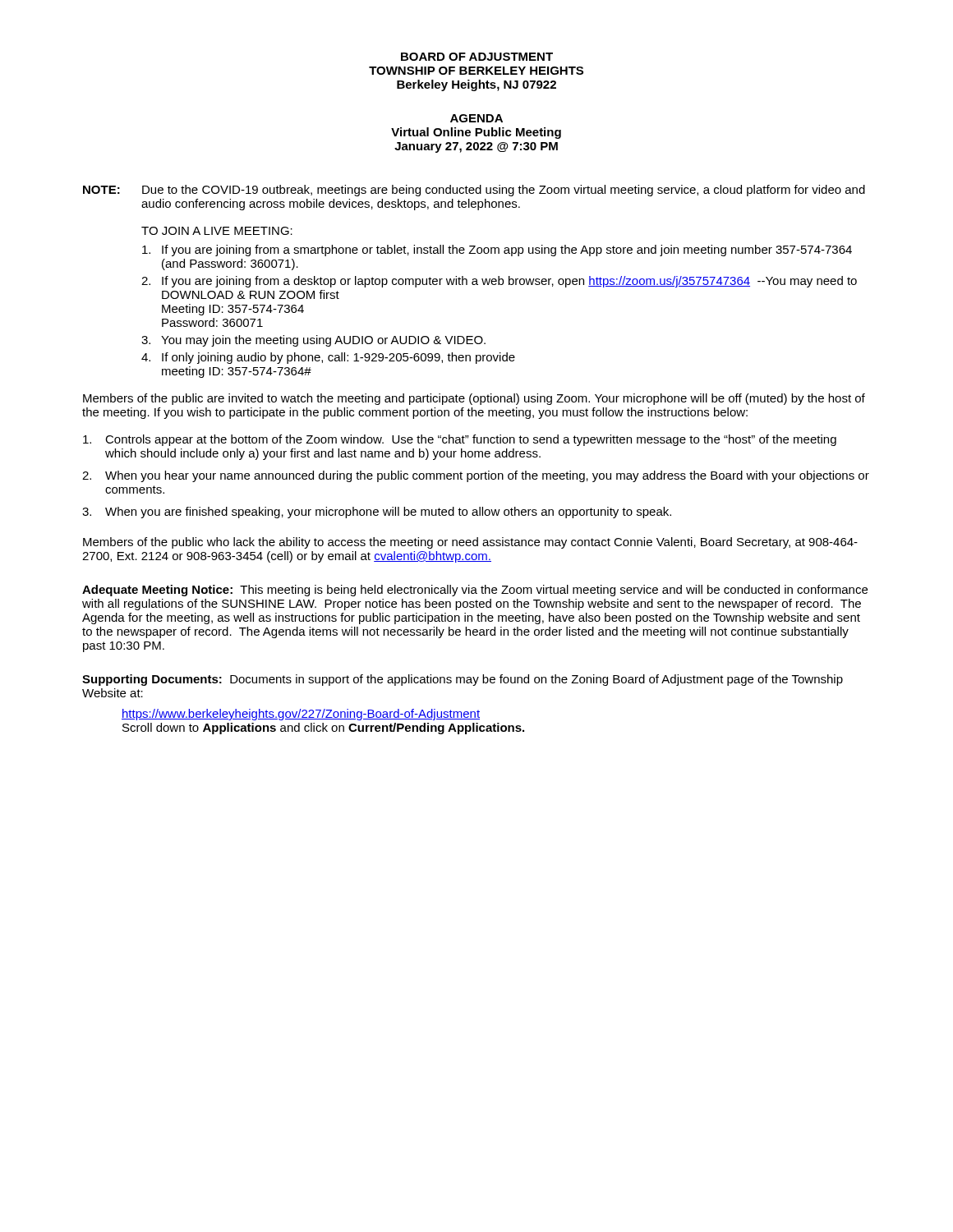The image size is (953, 1232).
Task: Navigate to the passage starting "2. When you hear your"
Action: pos(476,482)
